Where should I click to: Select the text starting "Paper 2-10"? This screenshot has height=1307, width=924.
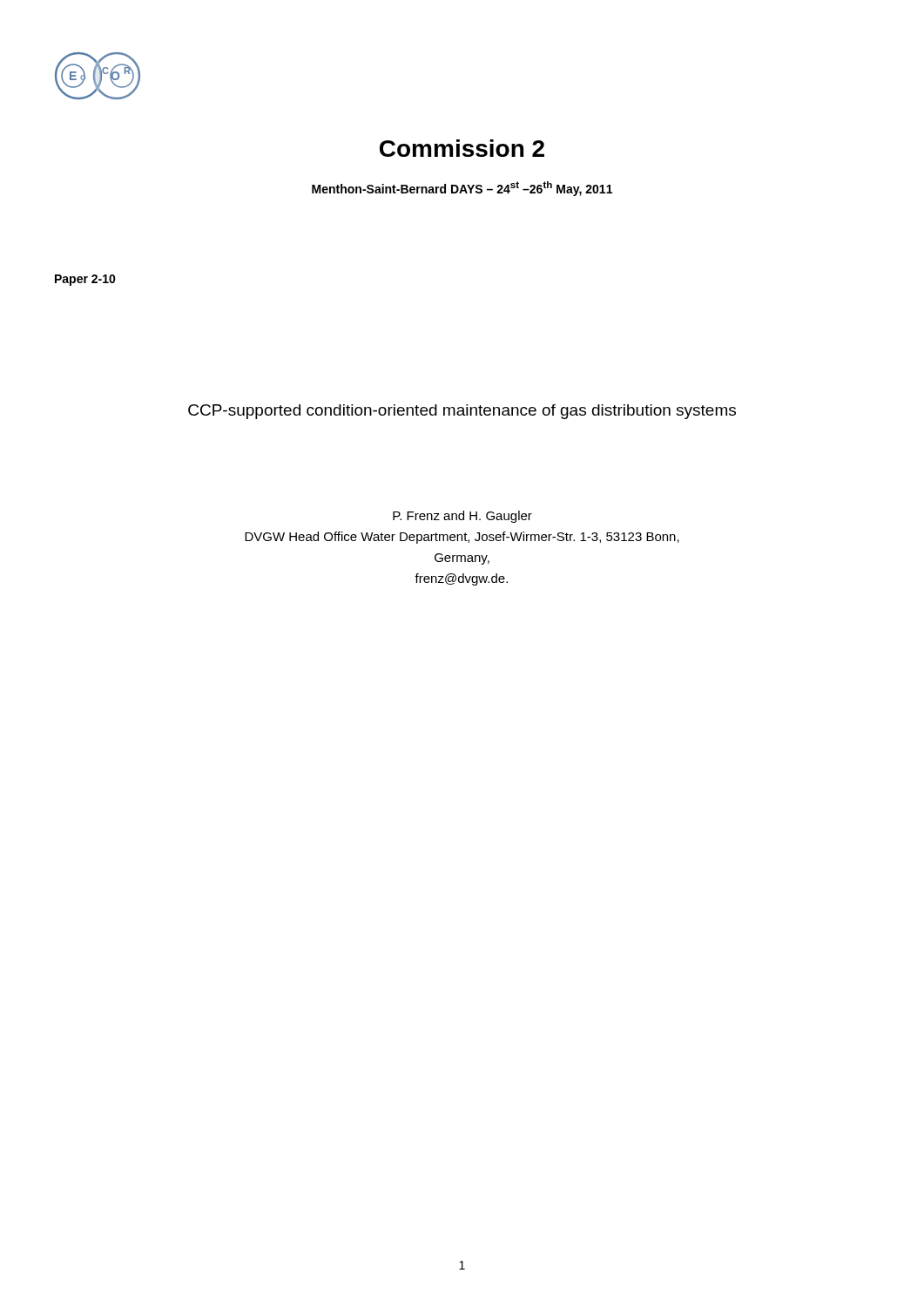tap(85, 279)
